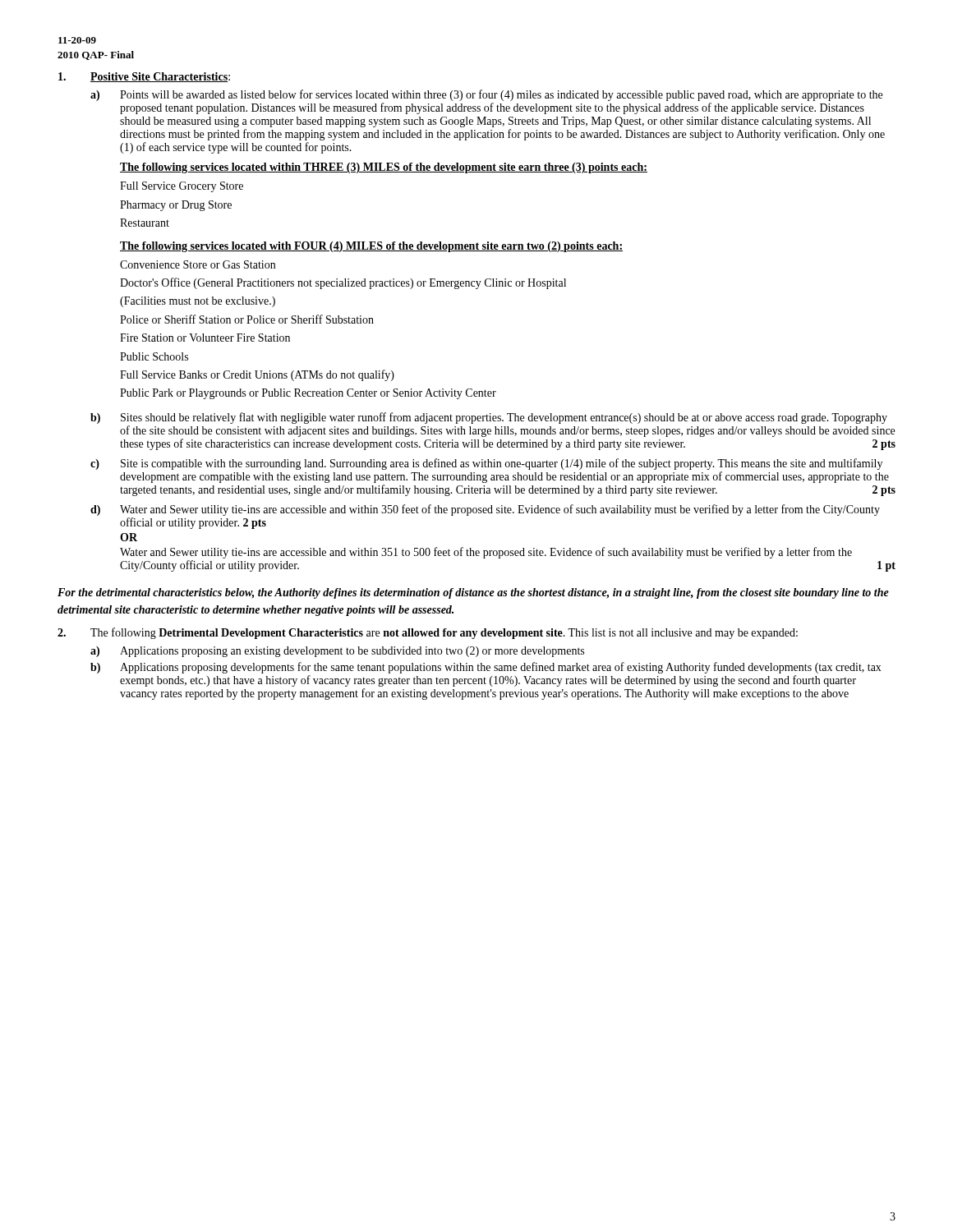The image size is (953, 1232).
Task: Select the list item containing "b) Sites should"
Action: pyautogui.click(x=493, y=431)
